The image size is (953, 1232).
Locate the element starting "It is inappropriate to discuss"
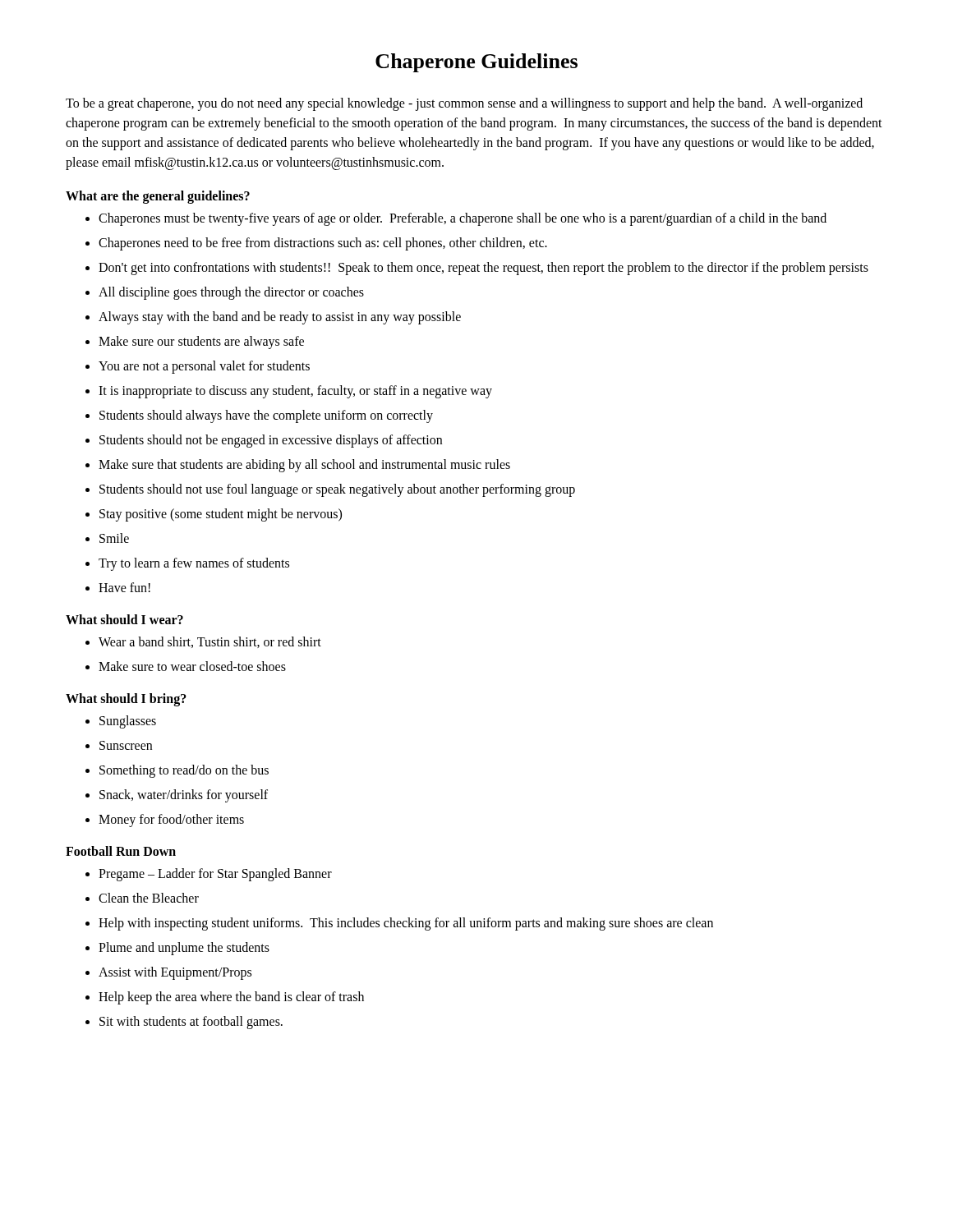476,391
